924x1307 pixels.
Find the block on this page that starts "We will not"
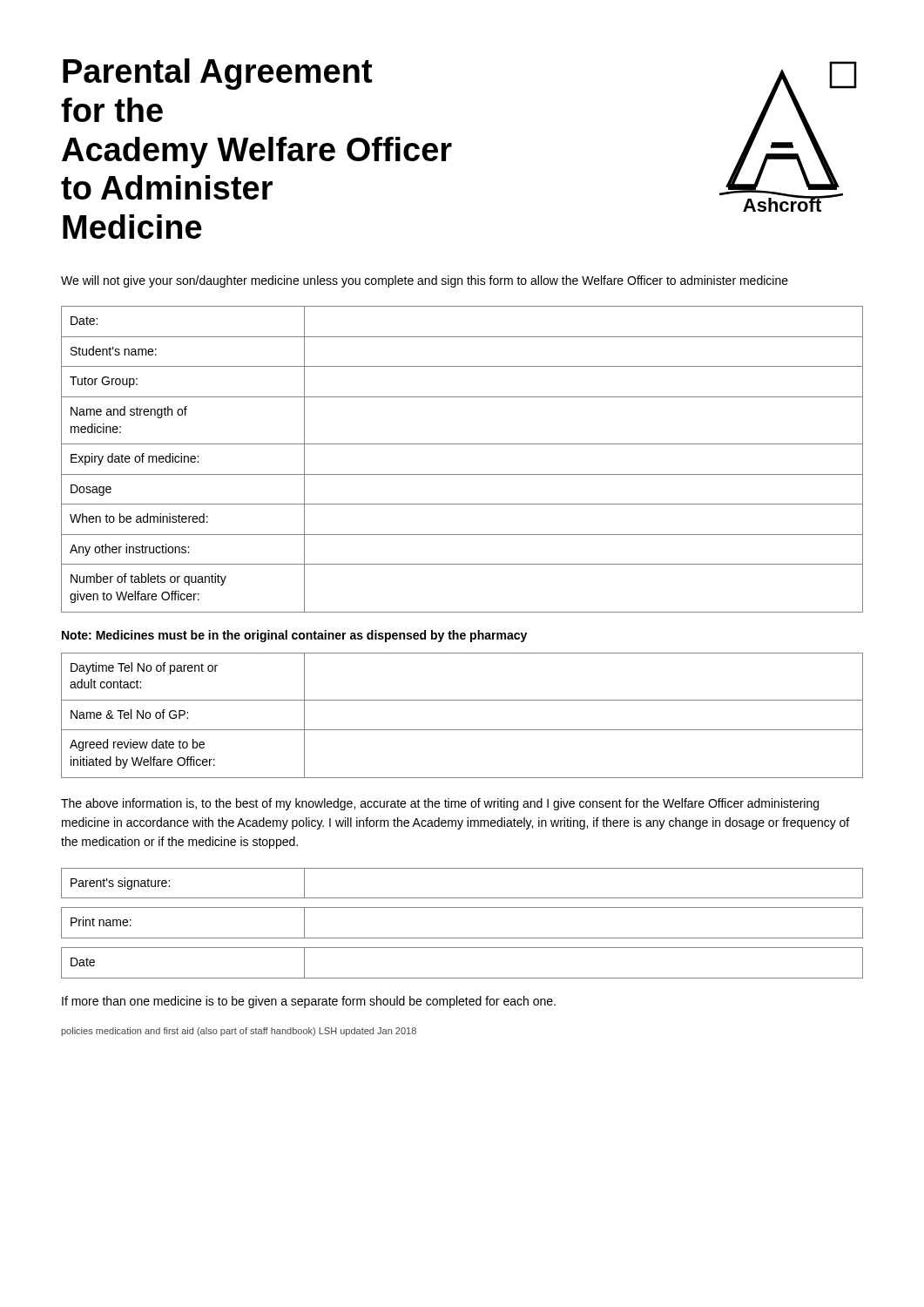tap(425, 281)
